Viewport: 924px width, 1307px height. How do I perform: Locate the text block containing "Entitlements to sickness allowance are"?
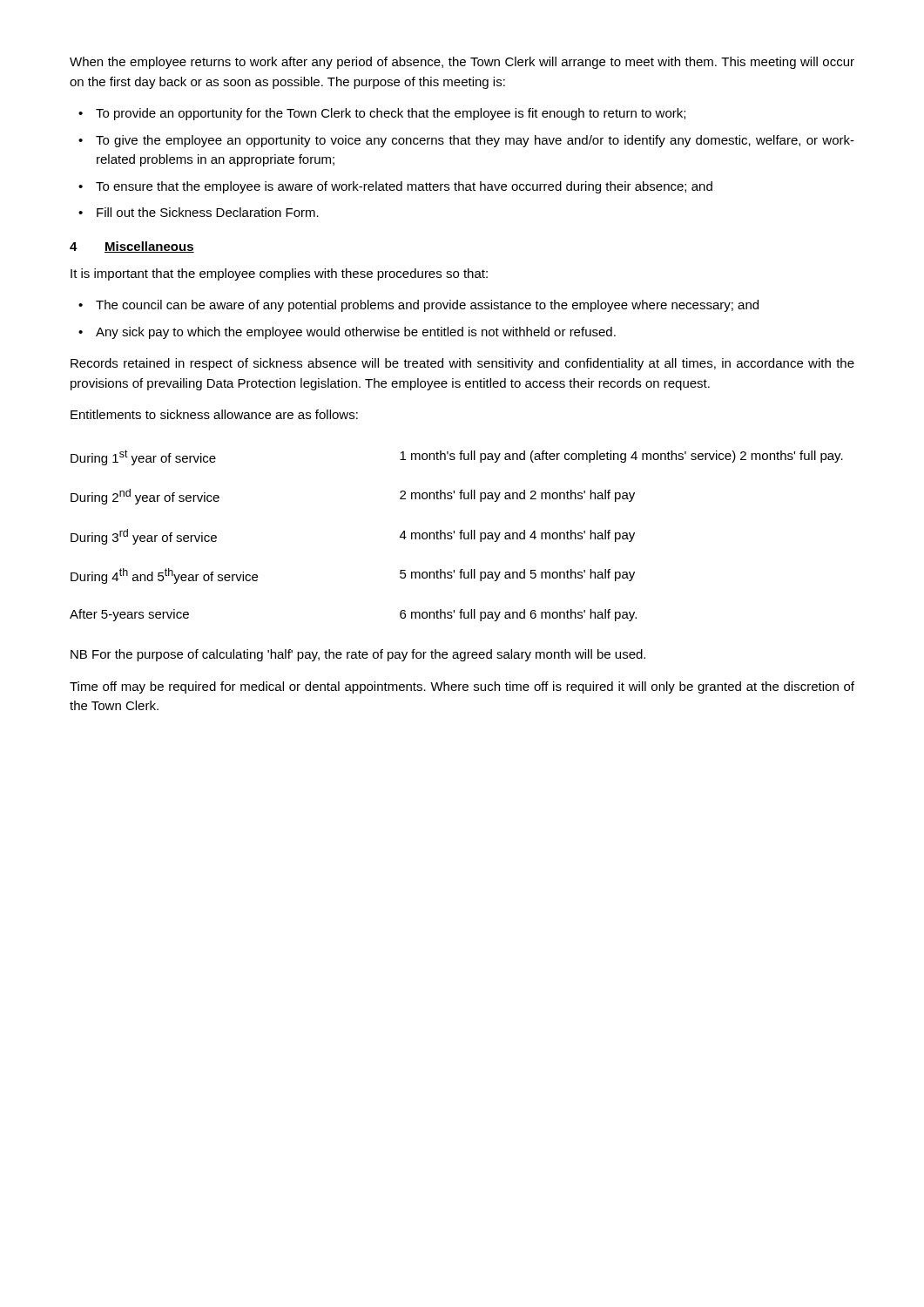tap(214, 414)
